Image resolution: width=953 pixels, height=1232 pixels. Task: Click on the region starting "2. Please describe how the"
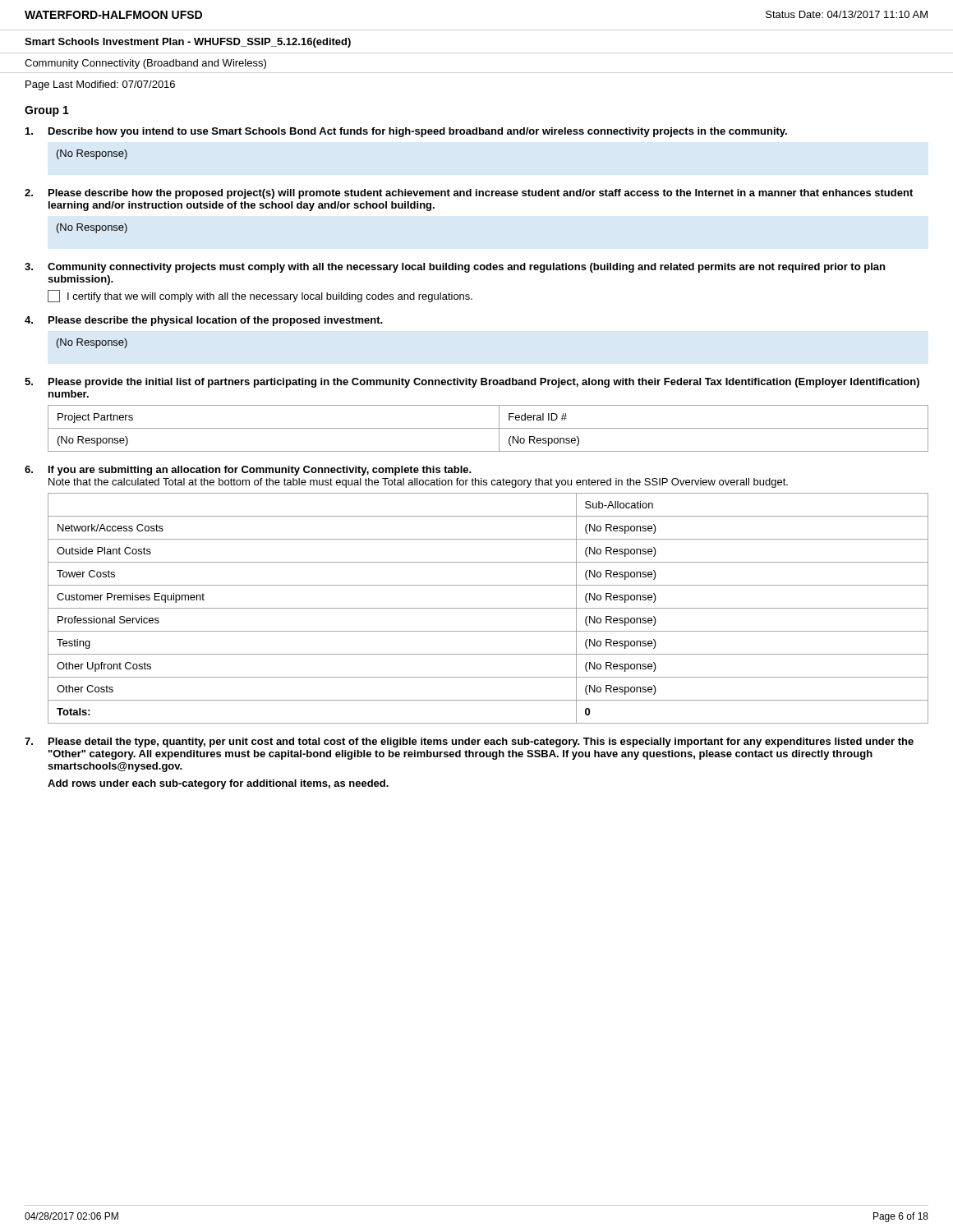pos(476,199)
